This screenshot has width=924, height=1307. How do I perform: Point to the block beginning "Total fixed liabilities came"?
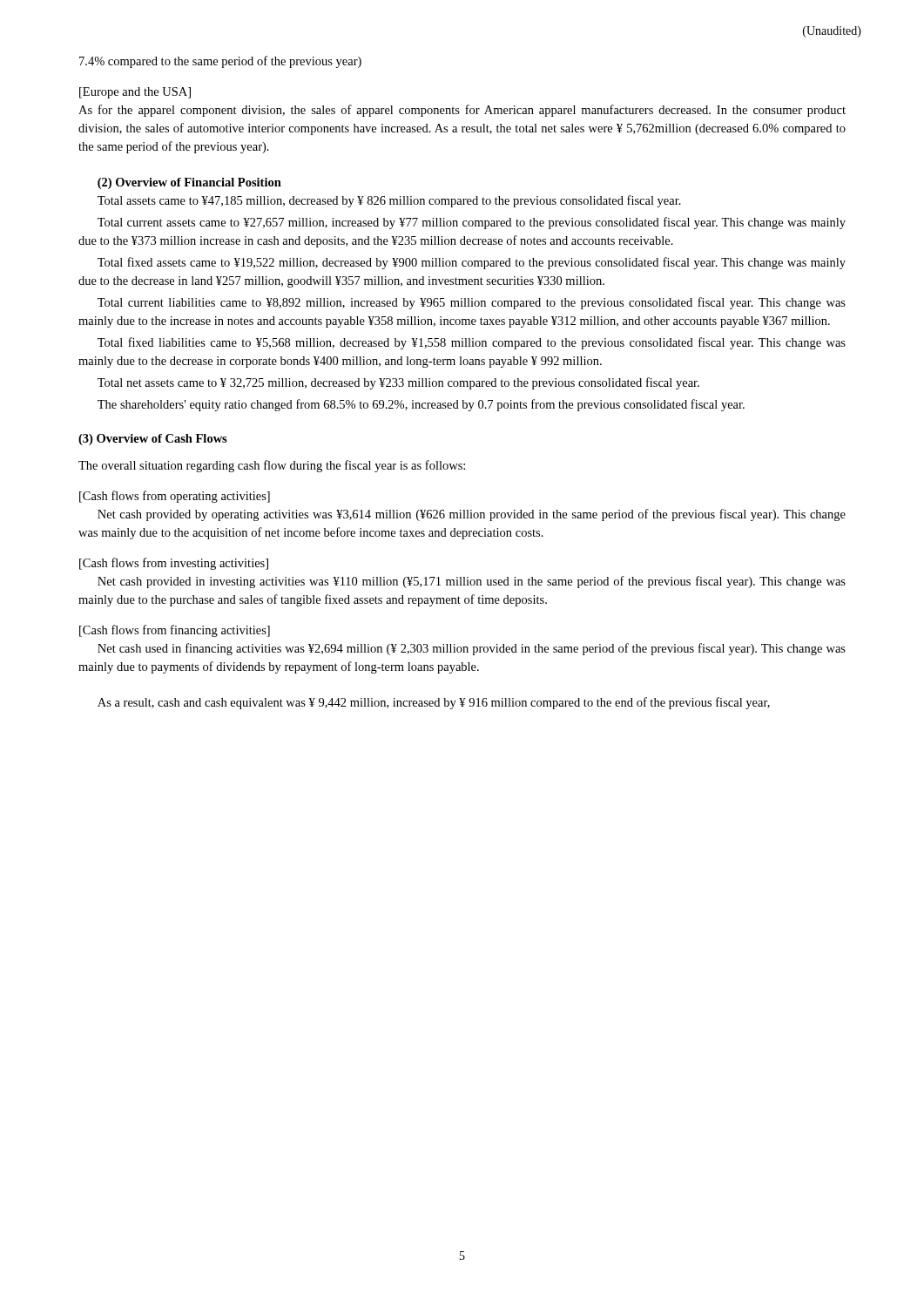pyautogui.click(x=462, y=352)
